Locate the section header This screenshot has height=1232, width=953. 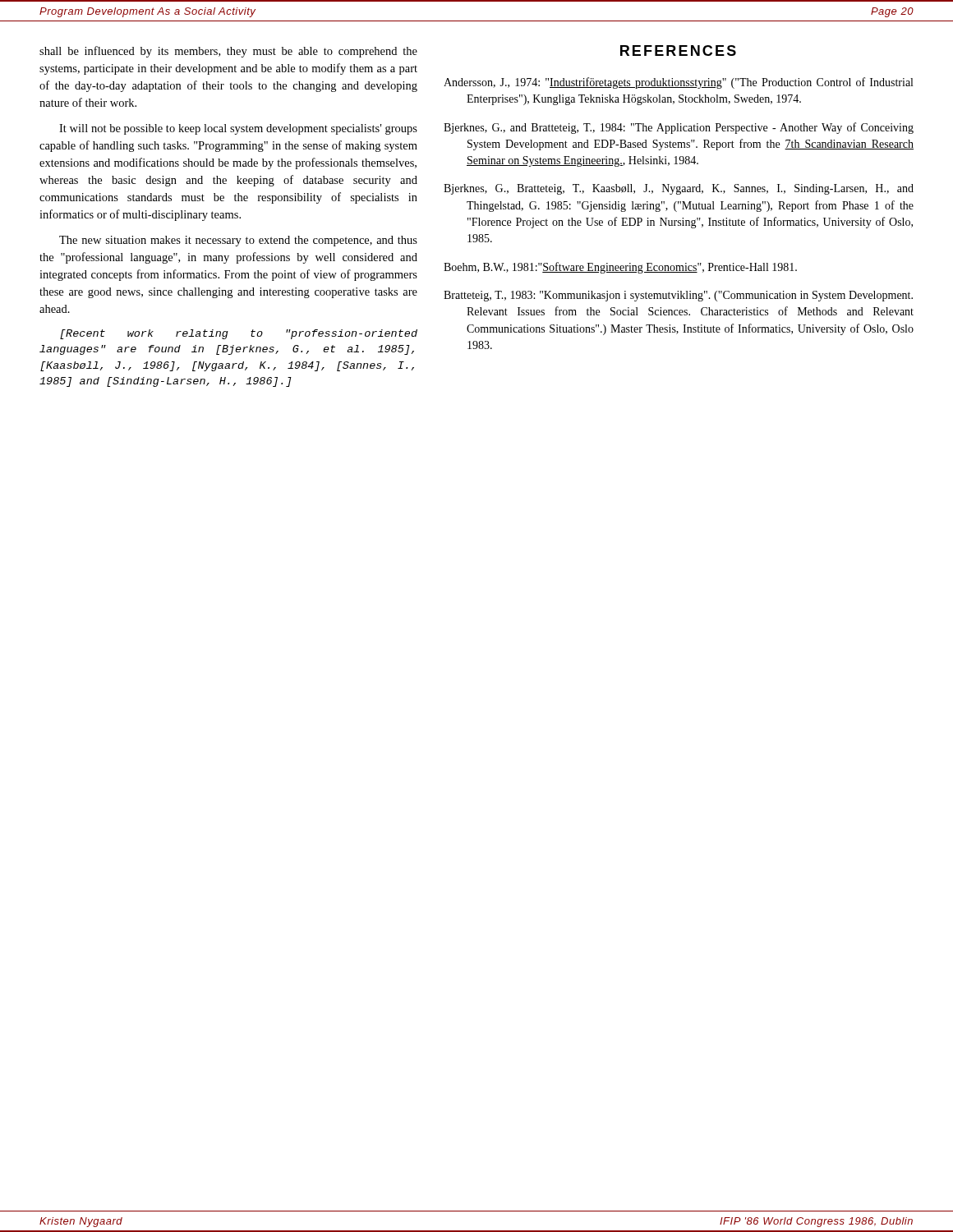pos(679,51)
